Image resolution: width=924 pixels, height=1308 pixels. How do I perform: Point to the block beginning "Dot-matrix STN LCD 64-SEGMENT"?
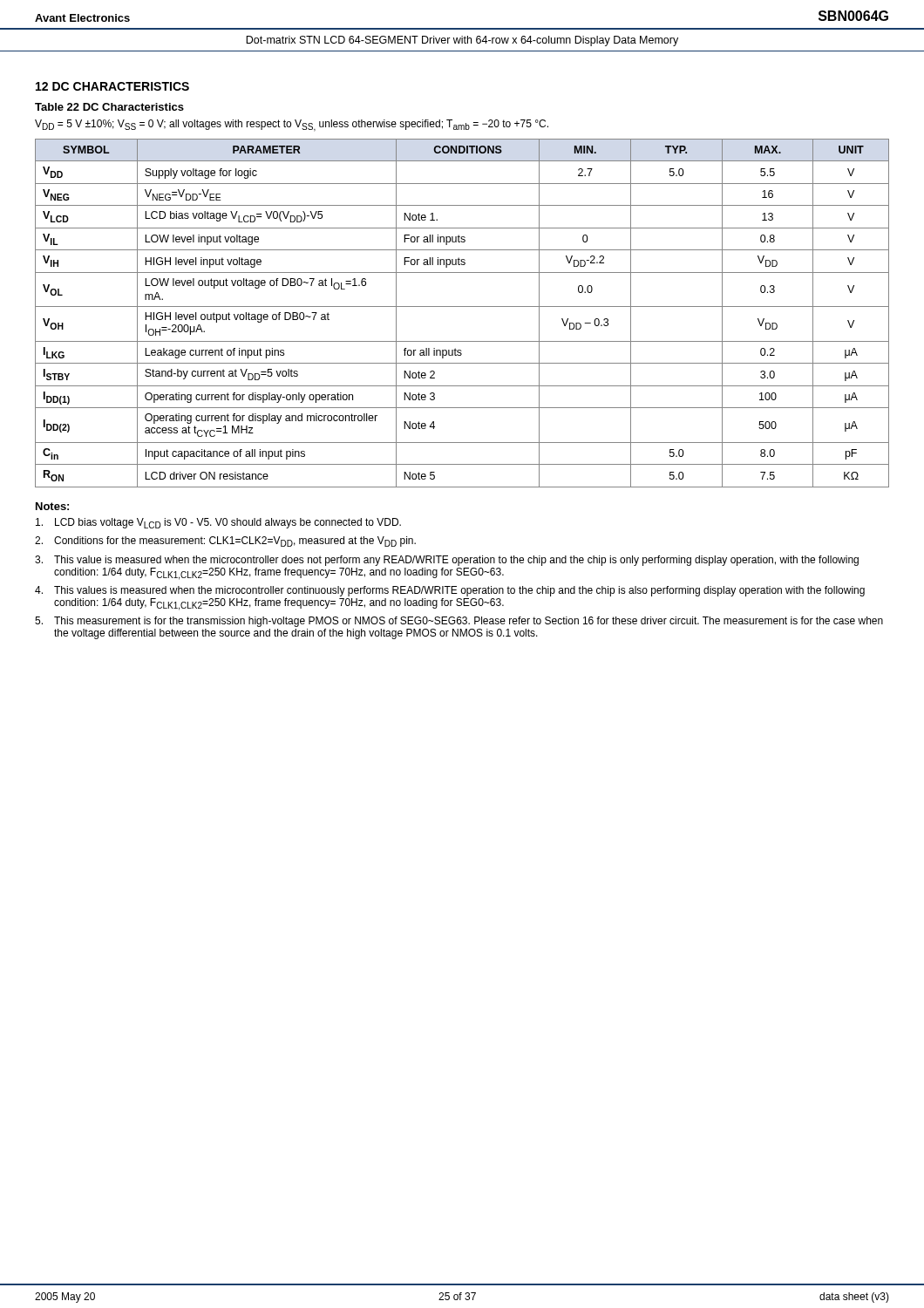tap(462, 40)
